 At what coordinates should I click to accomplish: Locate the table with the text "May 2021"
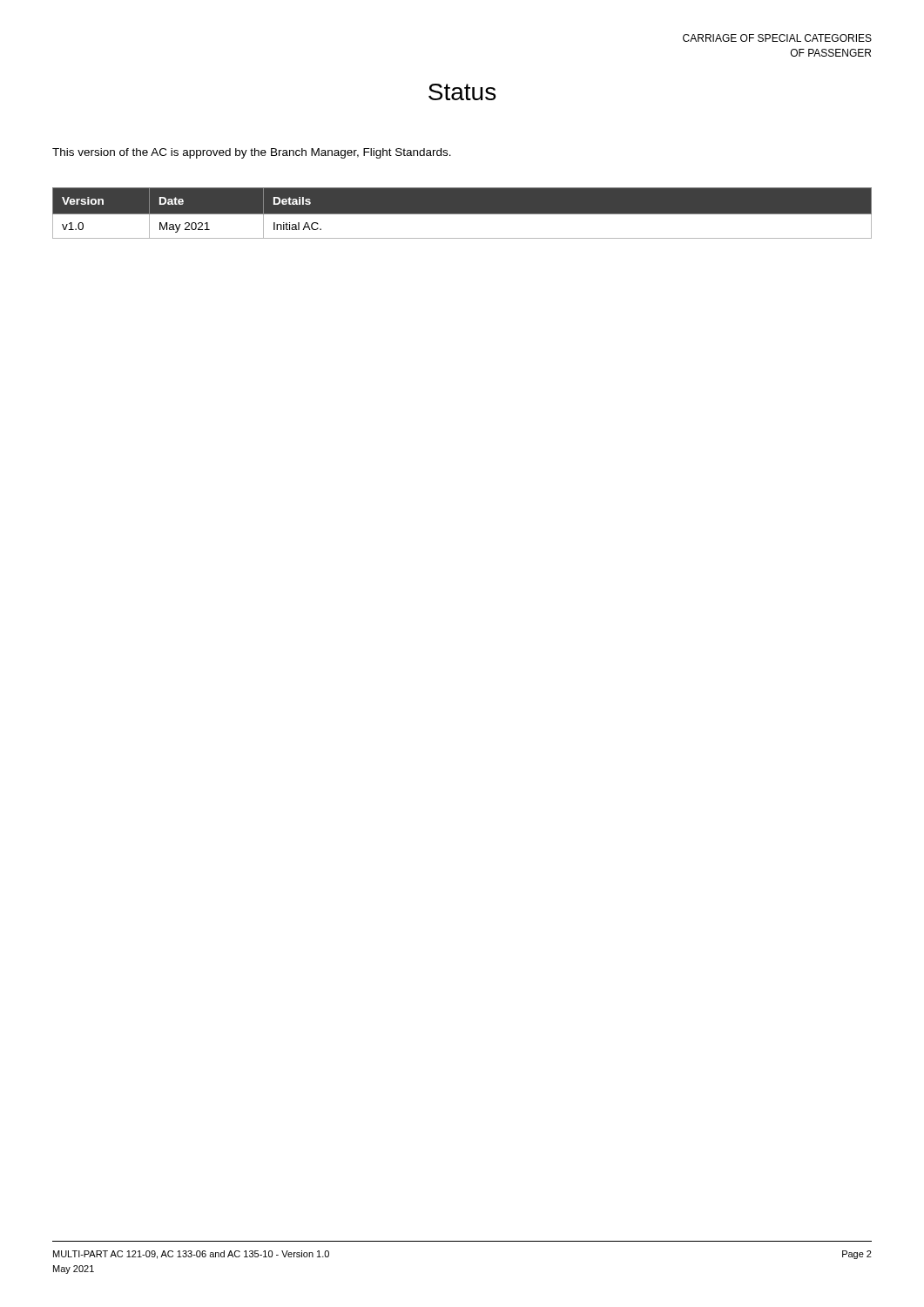[x=462, y=213]
